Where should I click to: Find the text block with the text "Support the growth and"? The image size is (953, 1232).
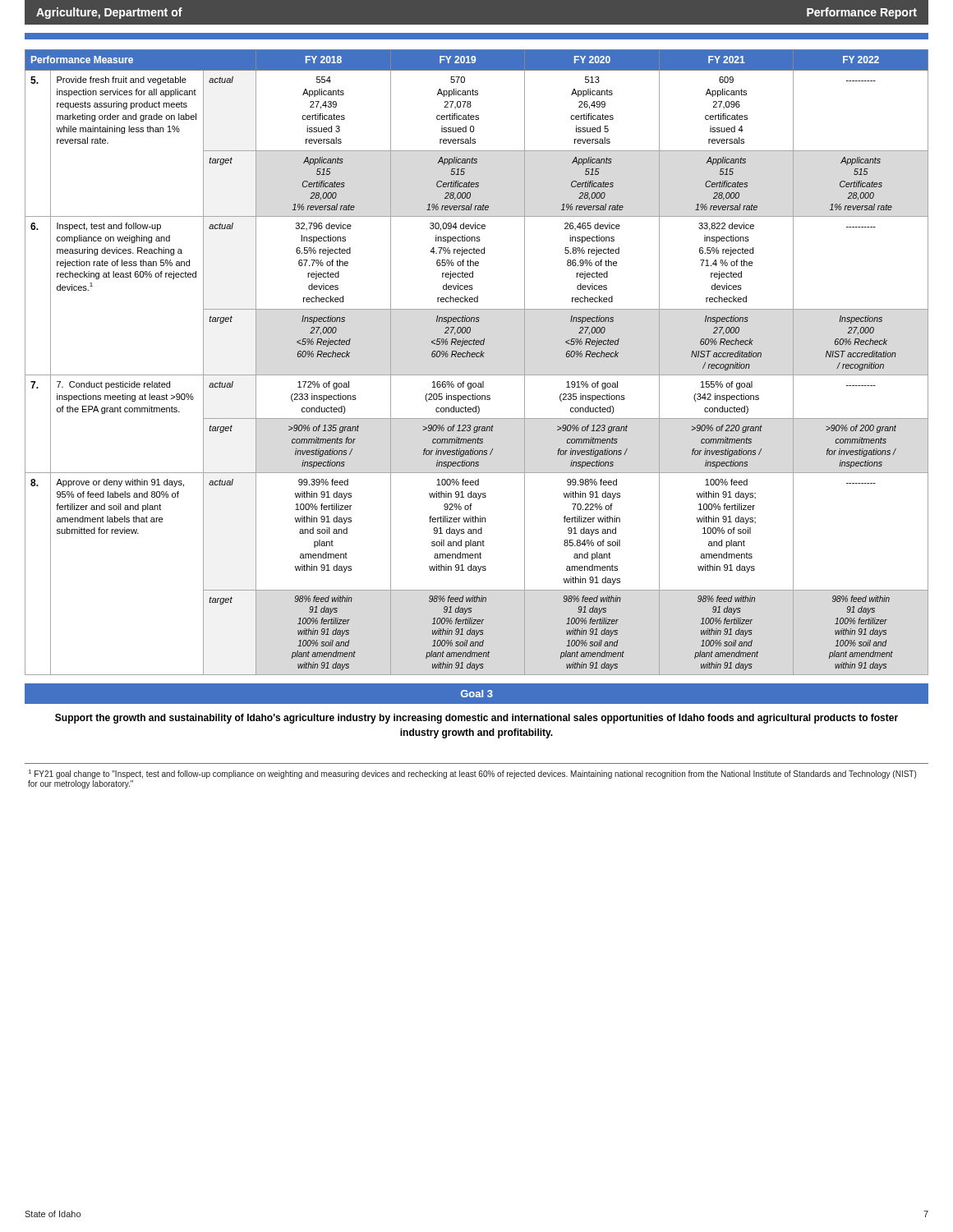coord(476,725)
